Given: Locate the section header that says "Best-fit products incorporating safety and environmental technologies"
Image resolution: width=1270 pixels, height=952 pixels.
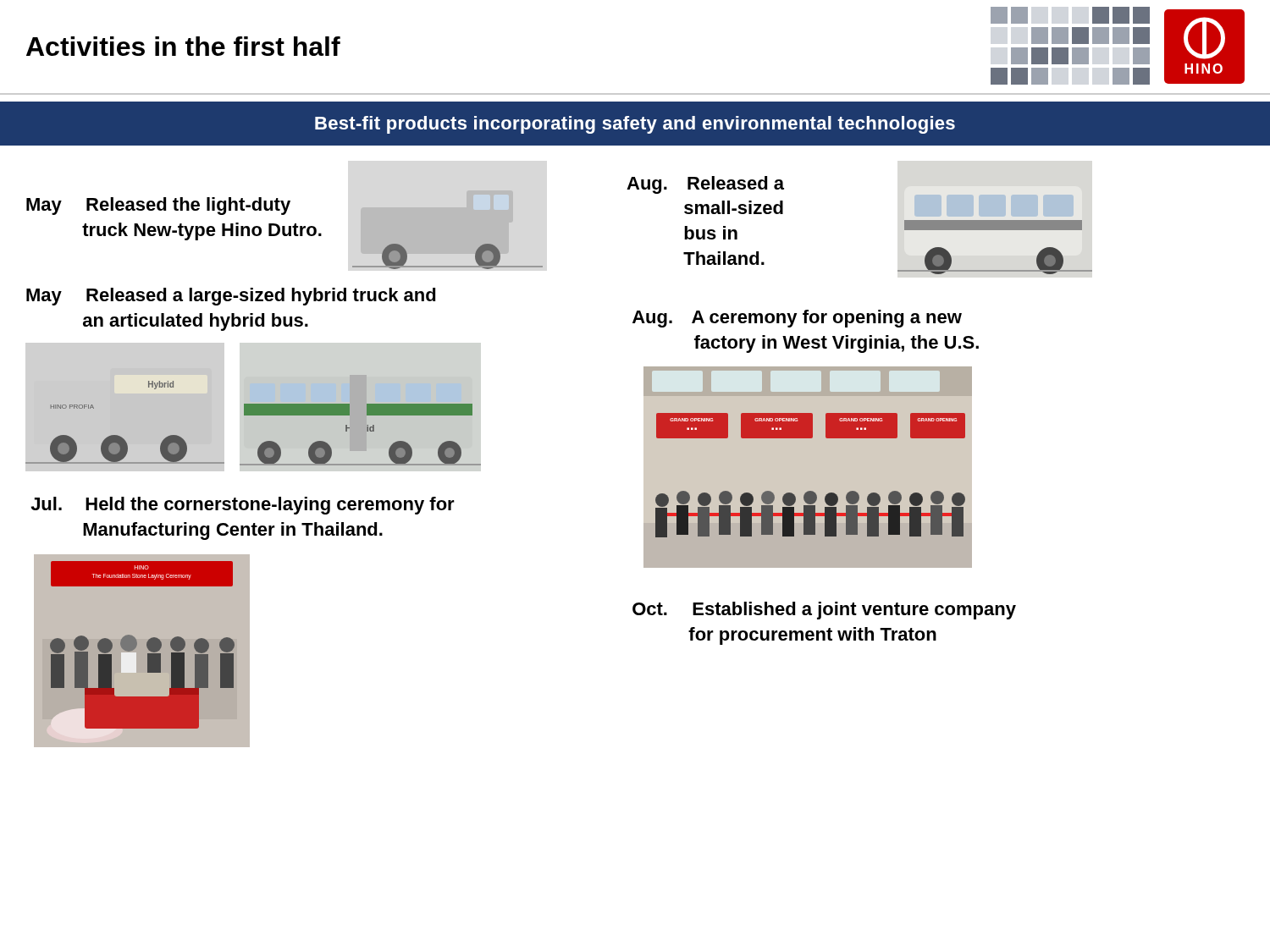Looking at the screenshot, I should pyautogui.click(x=635, y=123).
